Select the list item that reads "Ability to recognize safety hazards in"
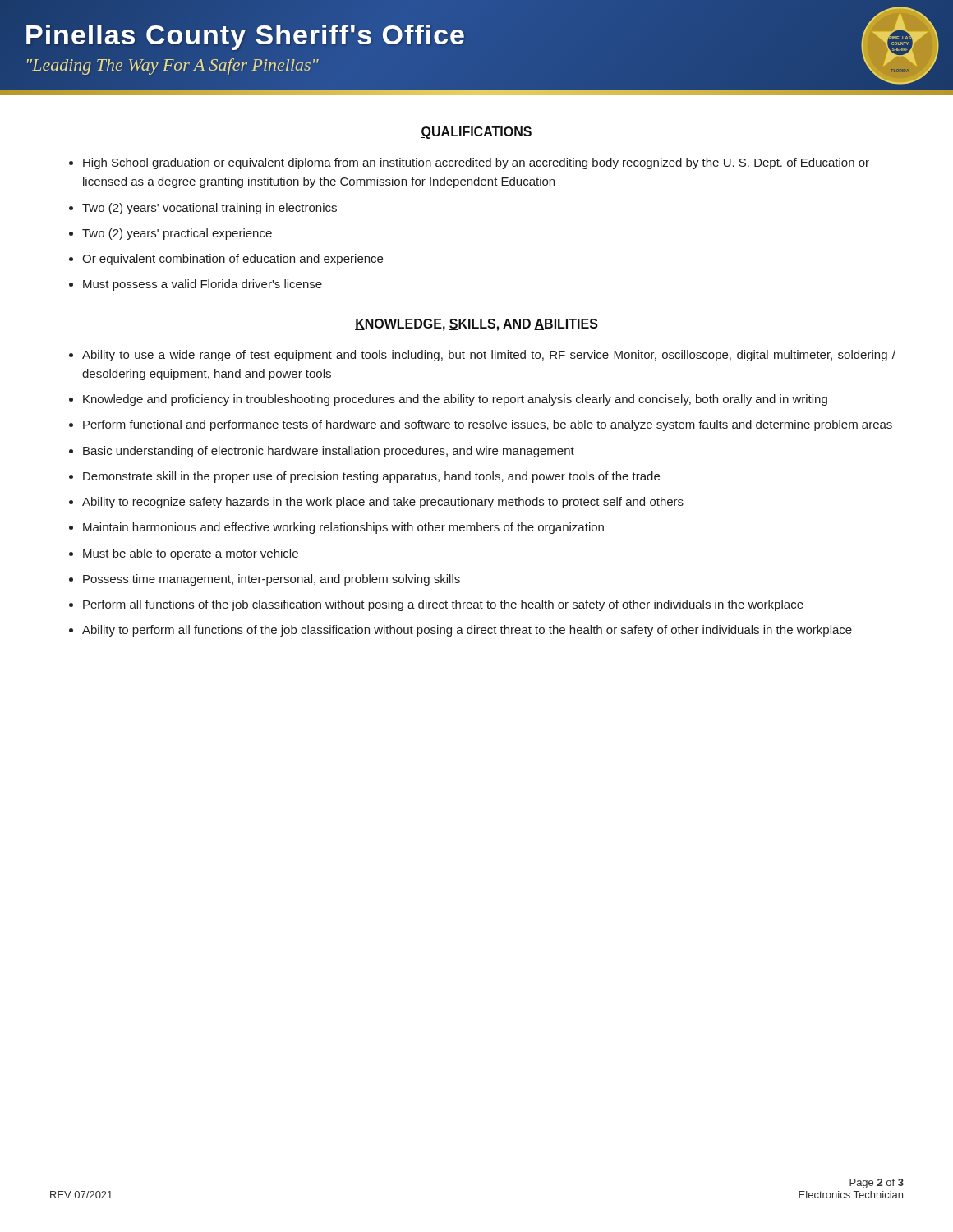The image size is (953, 1232). (x=476, y=501)
